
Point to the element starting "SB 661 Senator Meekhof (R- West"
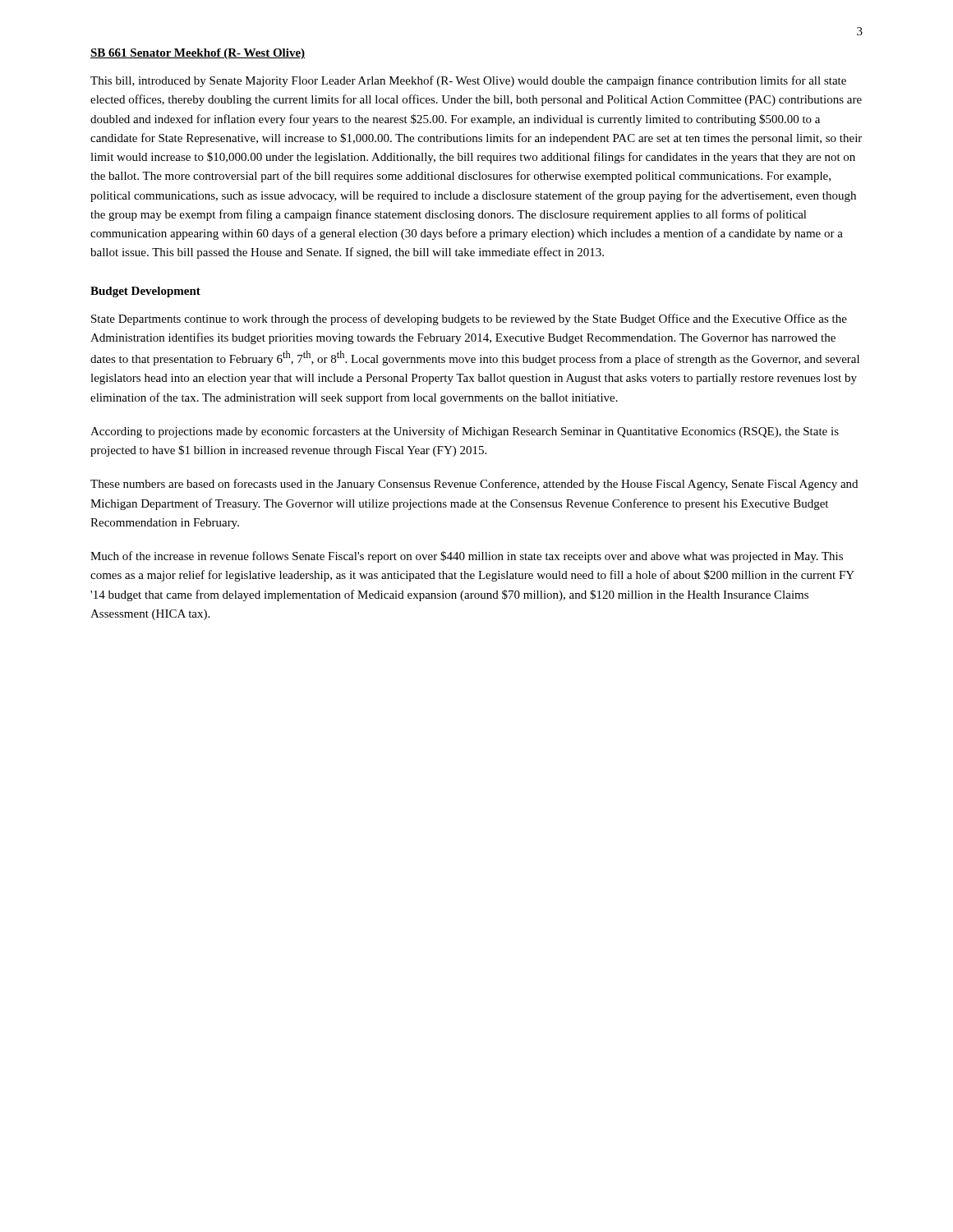[x=198, y=53]
